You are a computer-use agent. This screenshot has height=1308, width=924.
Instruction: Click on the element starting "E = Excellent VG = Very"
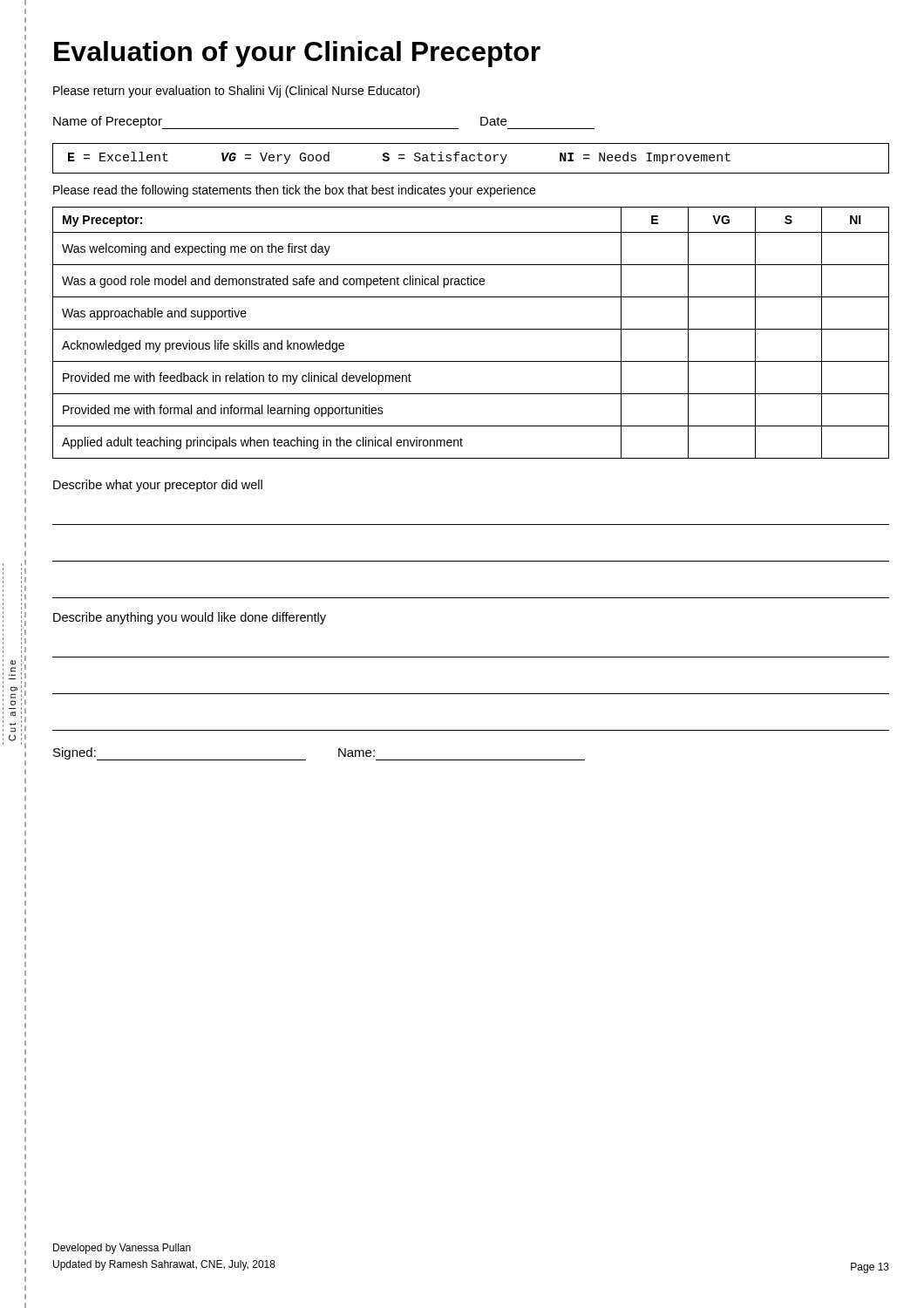471,159
